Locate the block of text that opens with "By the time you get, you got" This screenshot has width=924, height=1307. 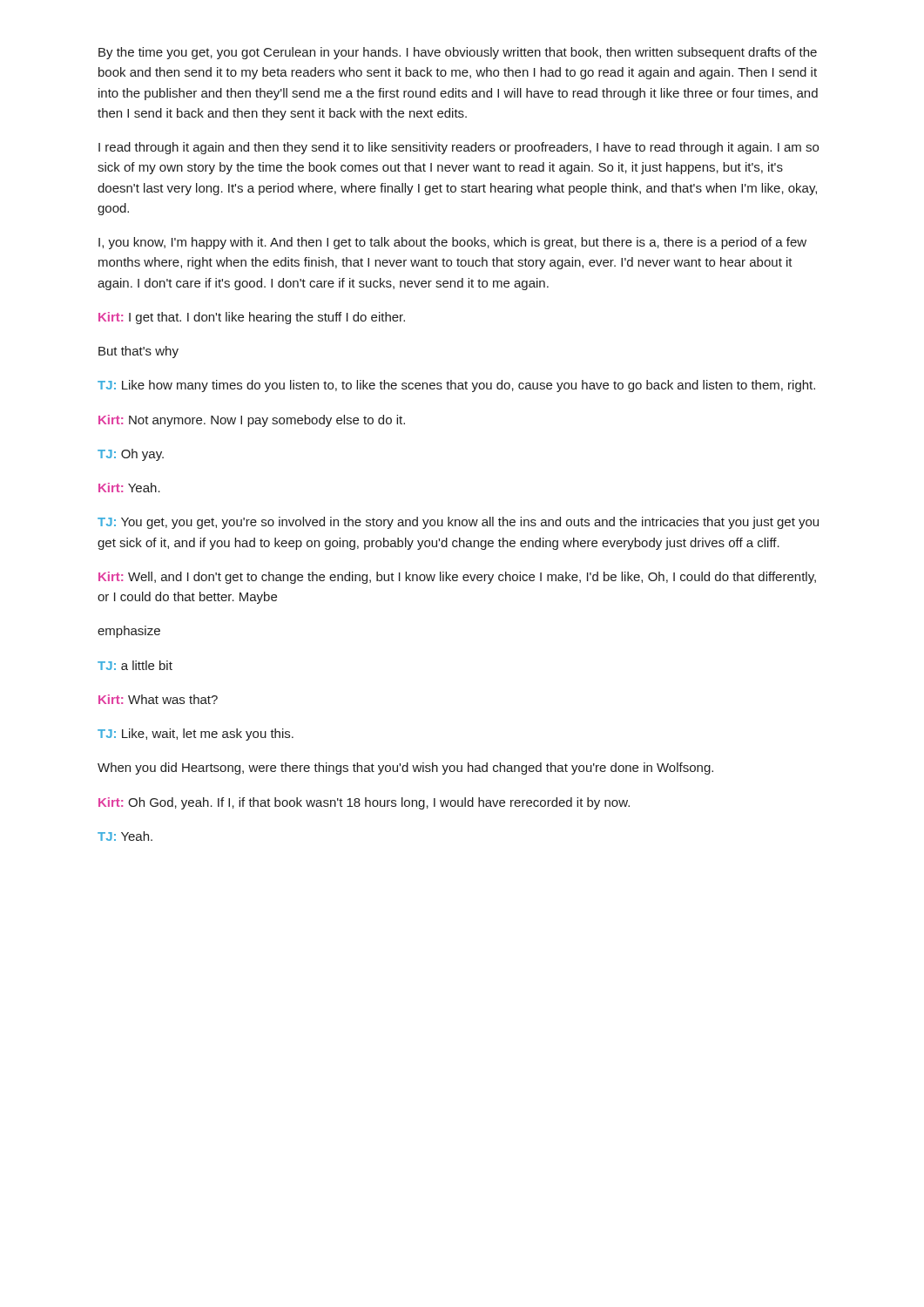pyautogui.click(x=458, y=82)
